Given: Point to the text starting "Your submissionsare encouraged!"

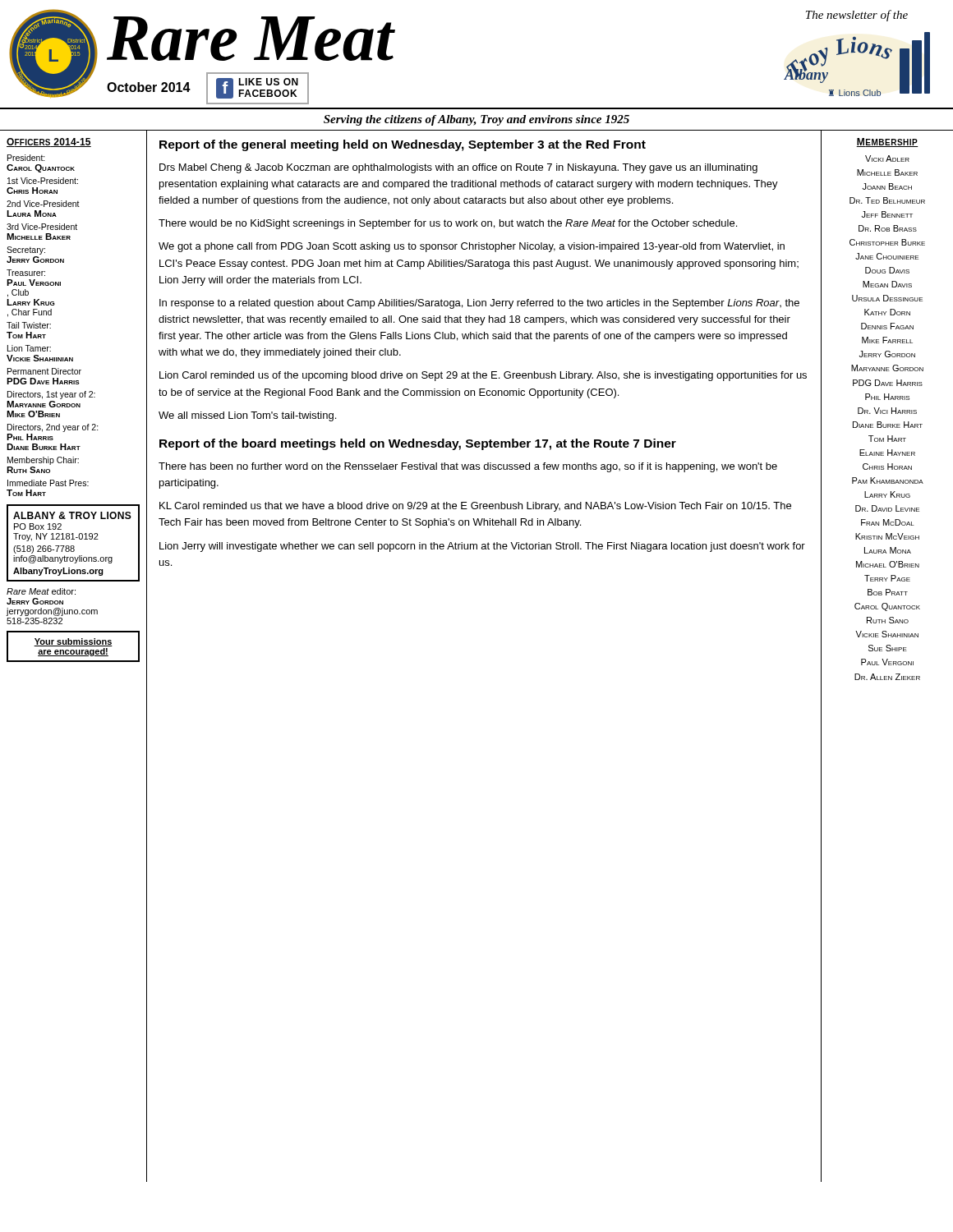Looking at the screenshot, I should coord(73,646).
